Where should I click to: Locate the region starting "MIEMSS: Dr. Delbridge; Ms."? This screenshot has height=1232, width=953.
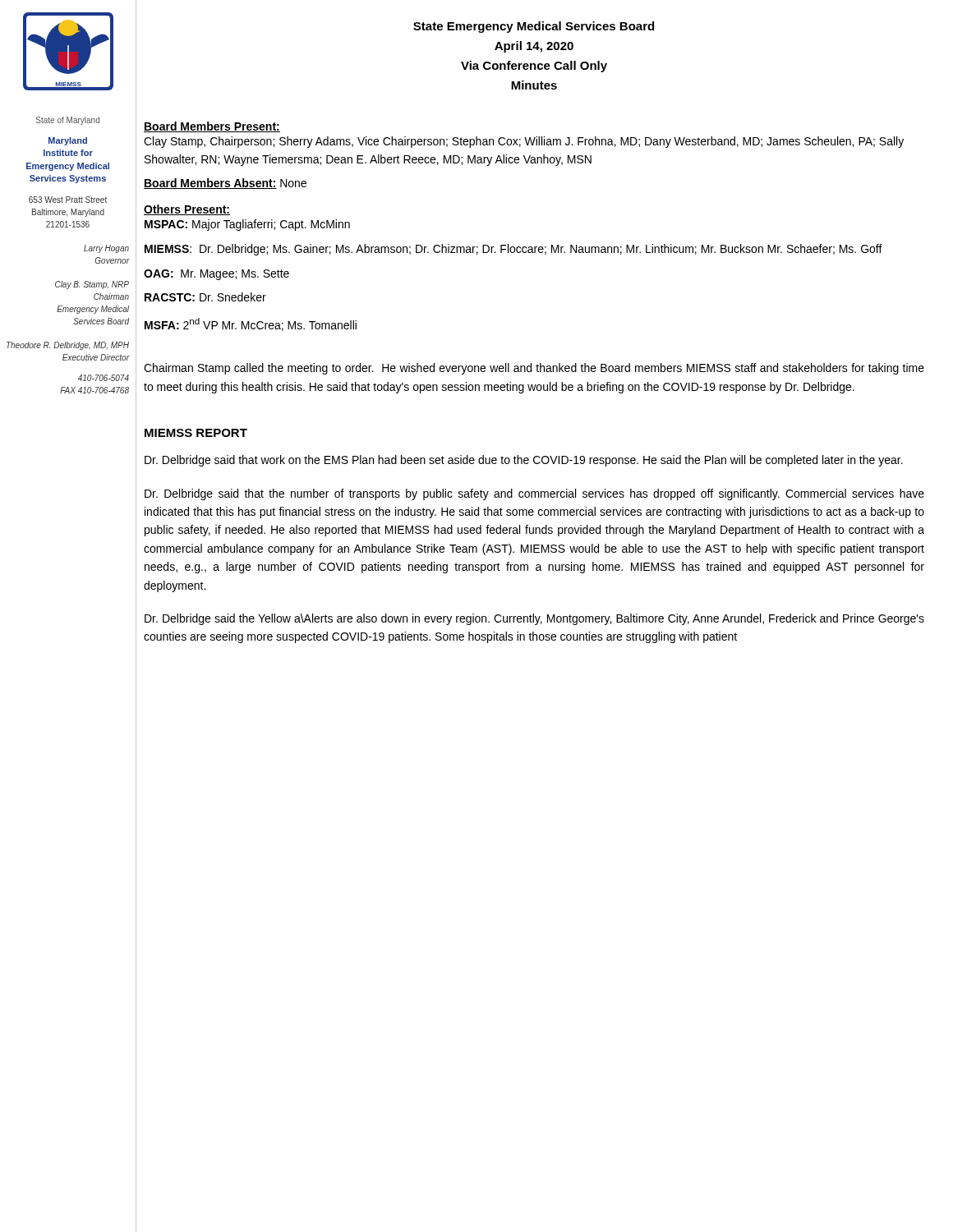[x=513, y=249]
